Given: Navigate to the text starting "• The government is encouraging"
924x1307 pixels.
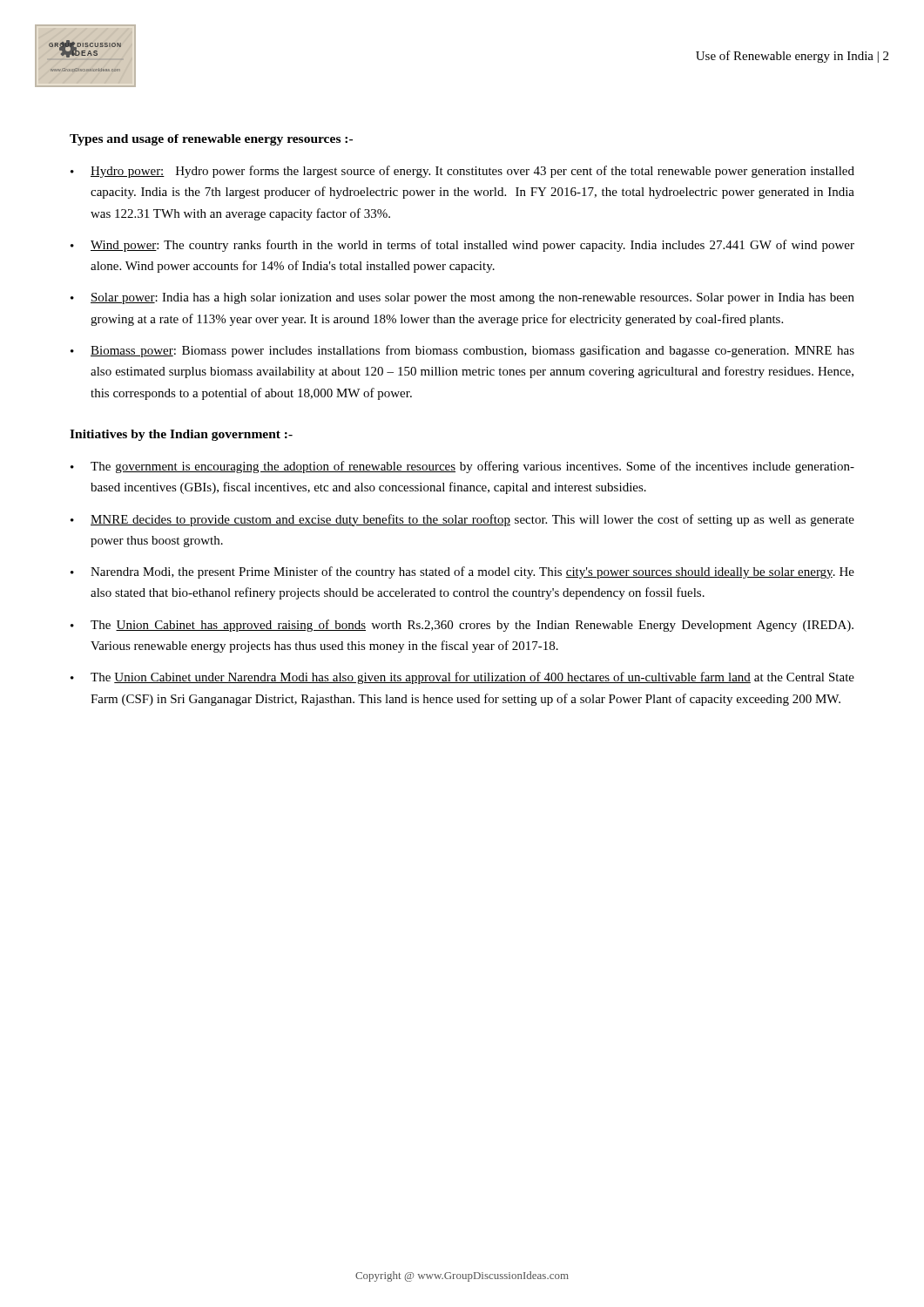Looking at the screenshot, I should [x=462, y=477].
